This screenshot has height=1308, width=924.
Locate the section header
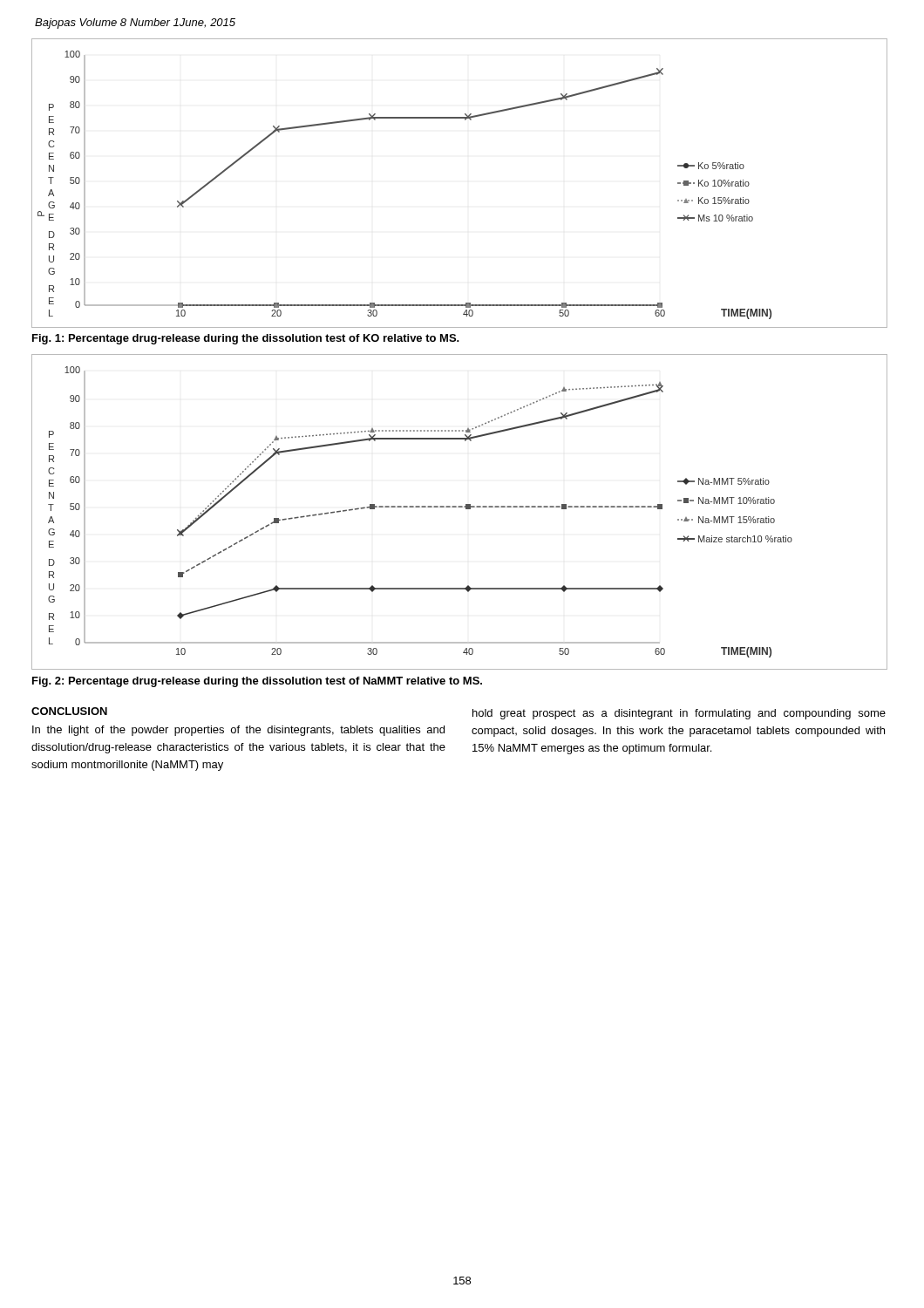pyautogui.click(x=69, y=711)
